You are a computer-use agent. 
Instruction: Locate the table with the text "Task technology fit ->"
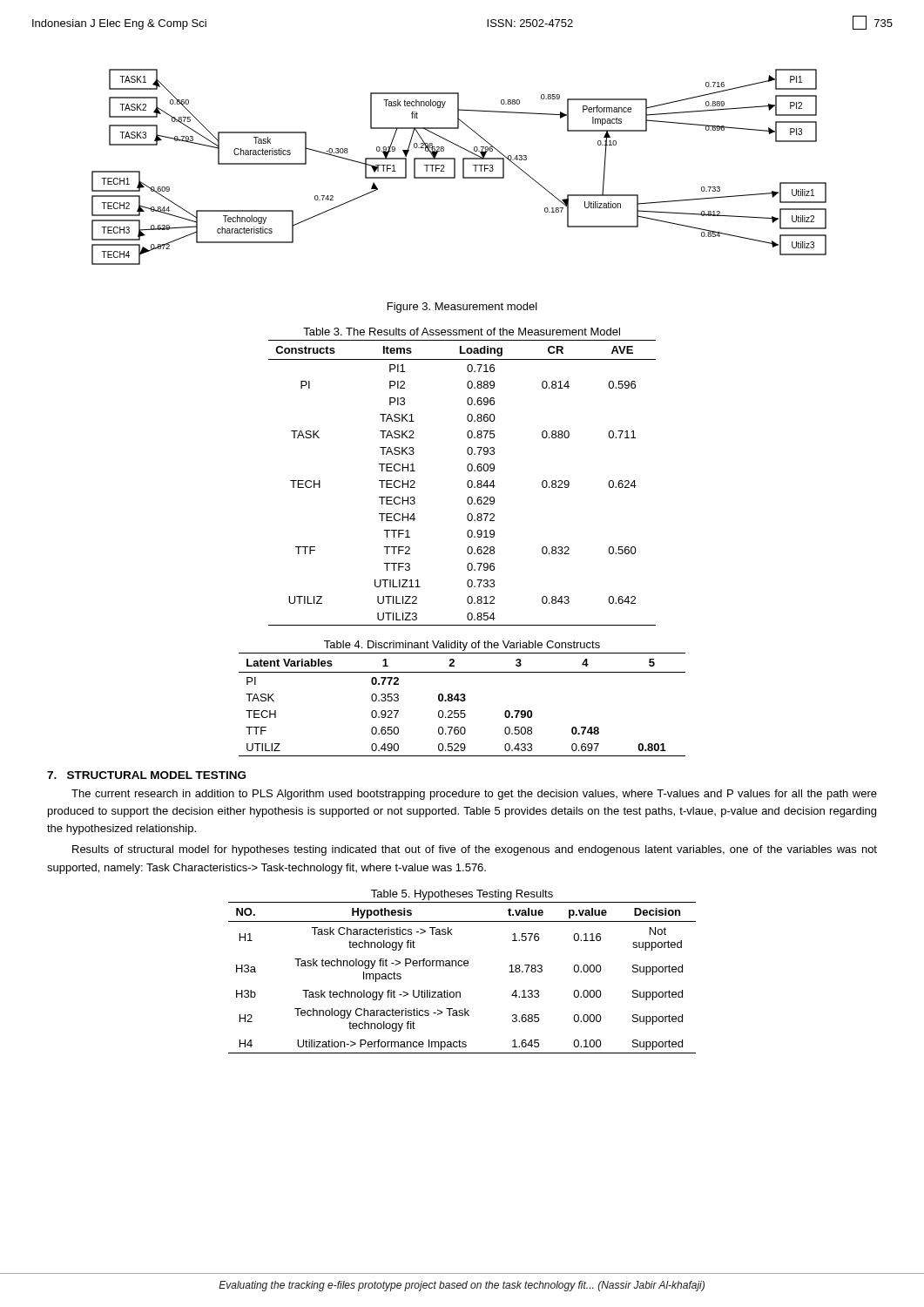click(x=462, y=977)
